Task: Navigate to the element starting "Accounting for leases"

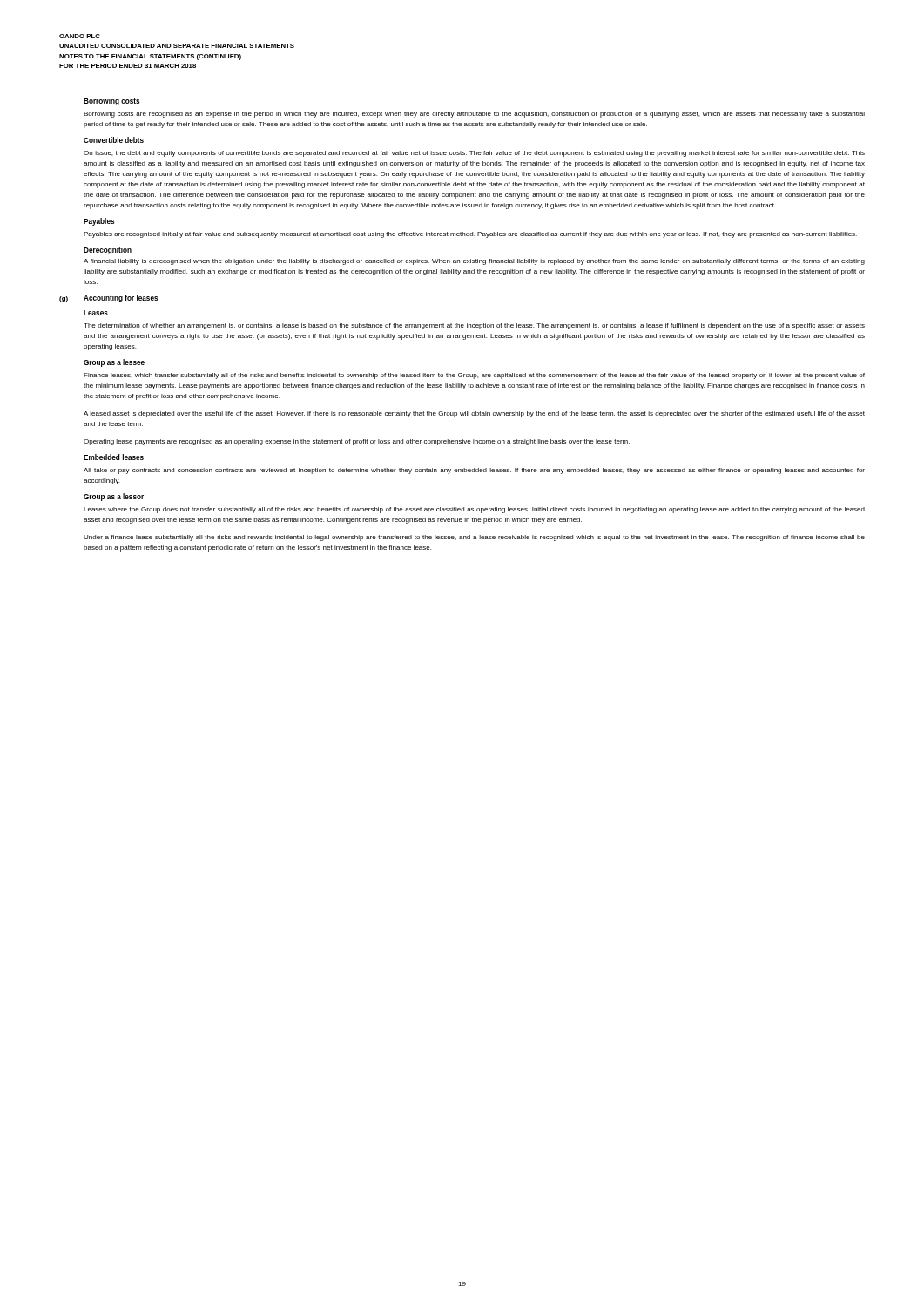Action: tap(121, 298)
